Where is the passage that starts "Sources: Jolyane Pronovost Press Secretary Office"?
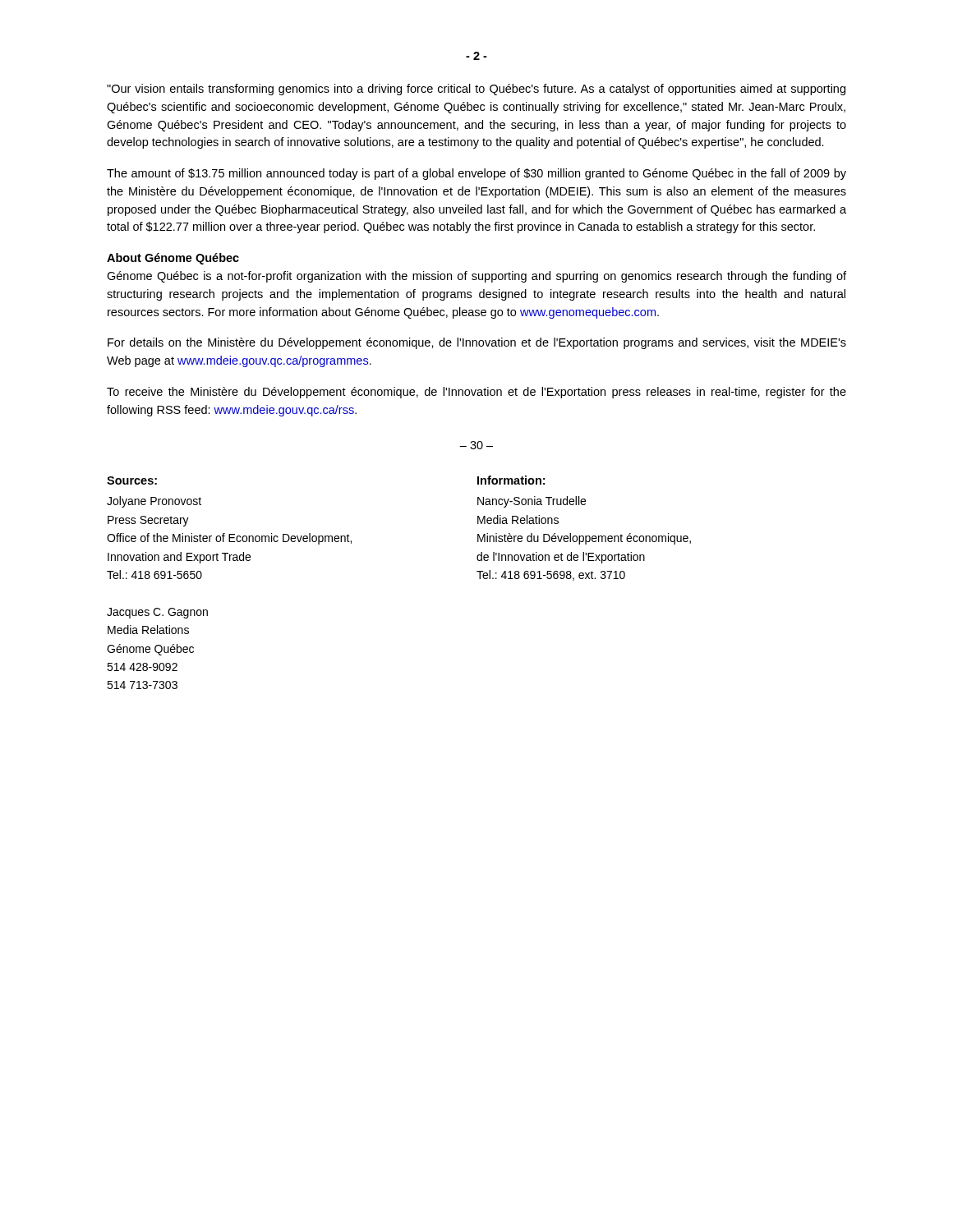Viewport: 953px width, 1232px height. 132,480
